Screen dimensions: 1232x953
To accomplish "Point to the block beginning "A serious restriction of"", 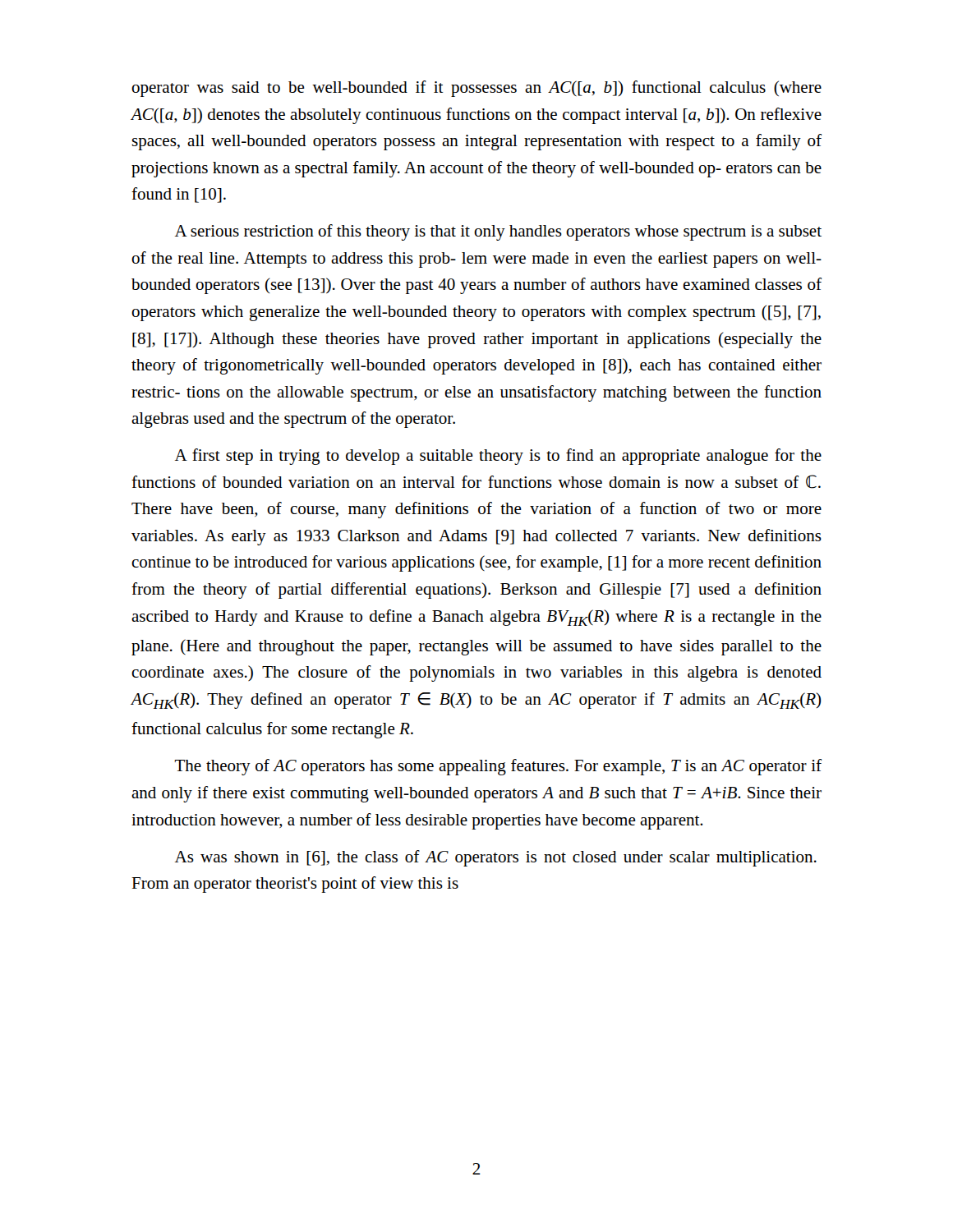I will click(476, 325).
